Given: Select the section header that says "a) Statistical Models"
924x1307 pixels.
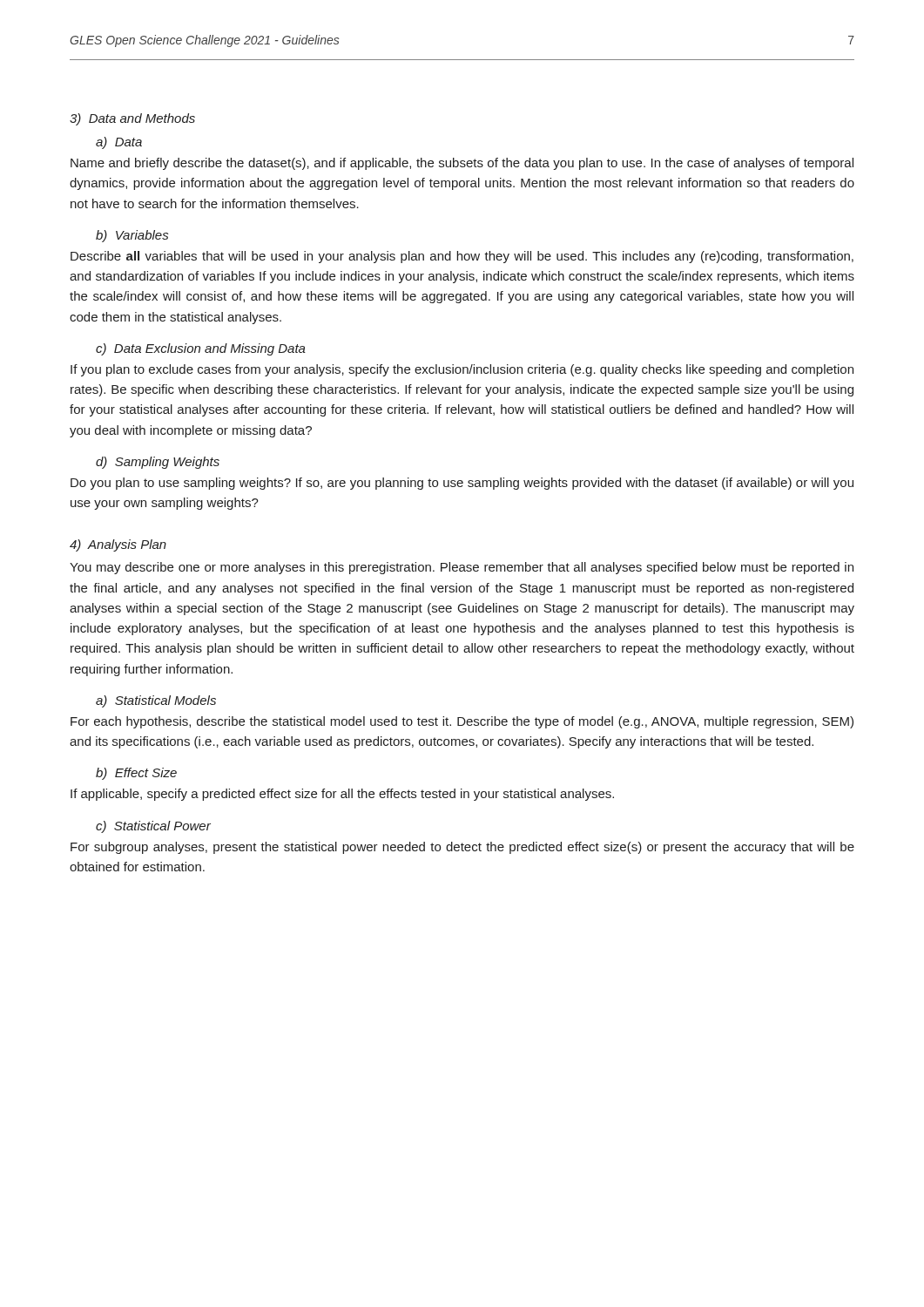Looking at the screenshot, I should pyautogui.click(x=156, y=700).
